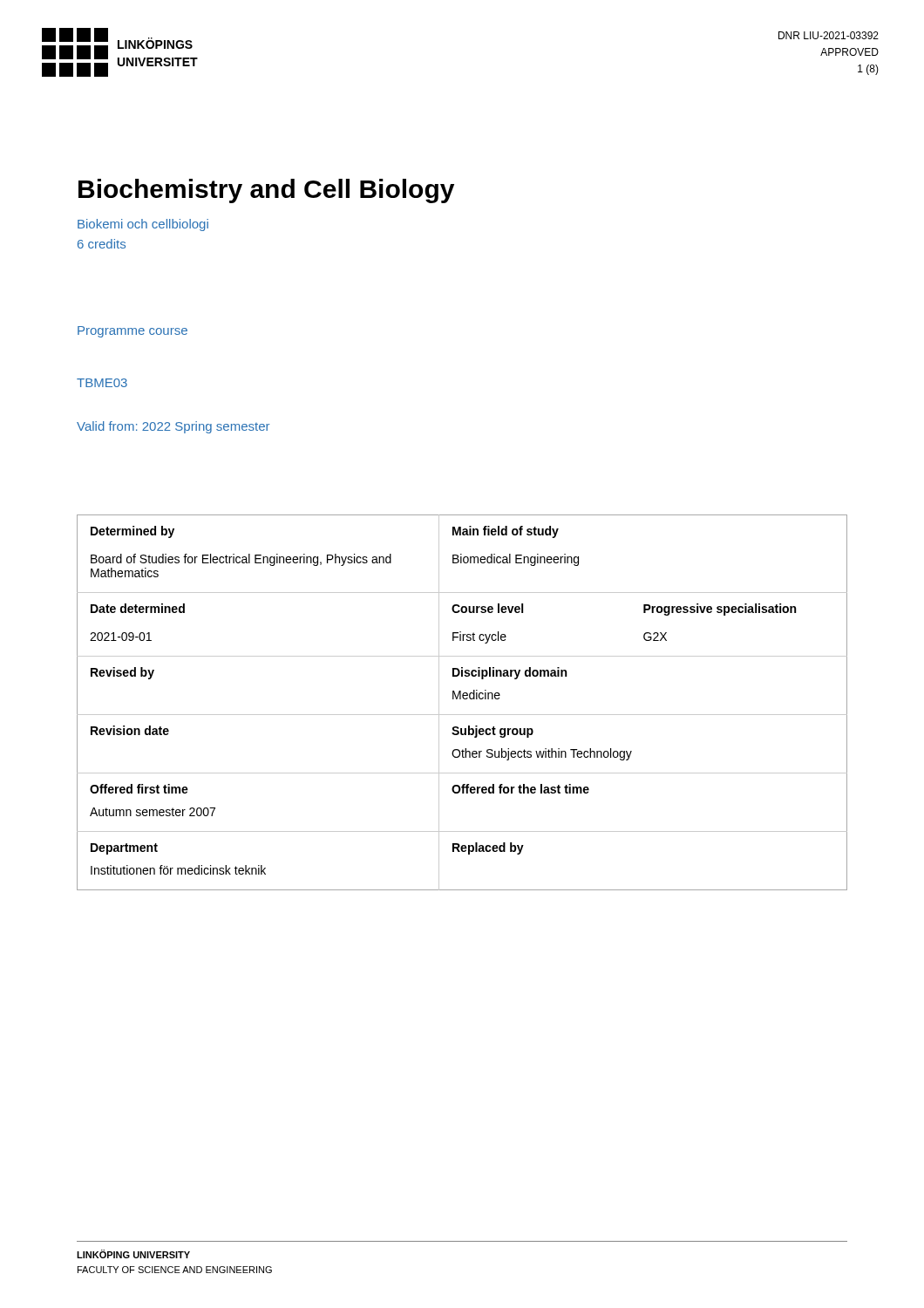Viewport: 924px width, 1308px height.
Task: Click on the text that reads "Programme course"
Action: [132, 330]
